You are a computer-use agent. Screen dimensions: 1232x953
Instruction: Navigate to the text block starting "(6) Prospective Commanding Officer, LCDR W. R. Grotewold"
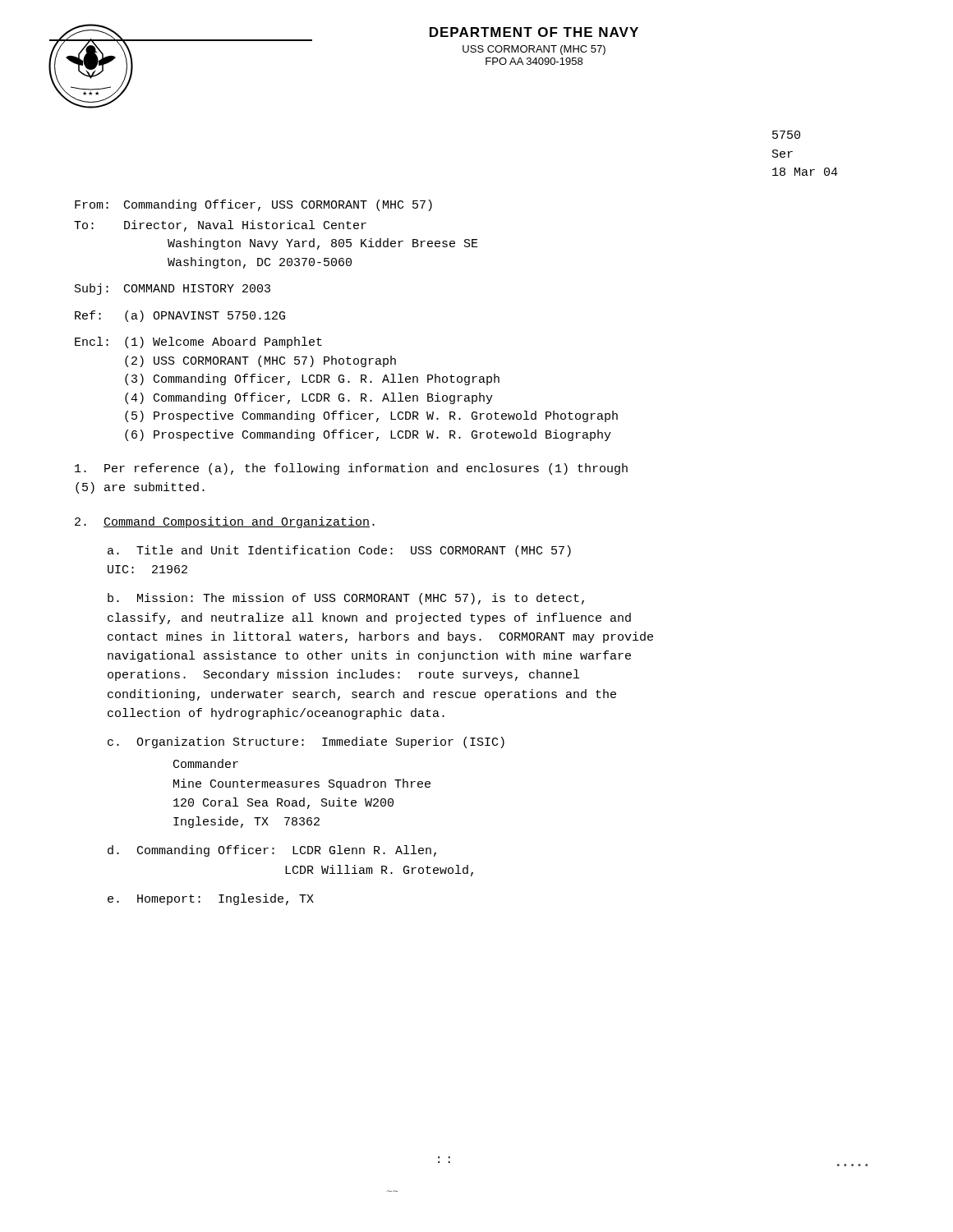[367, 435]
